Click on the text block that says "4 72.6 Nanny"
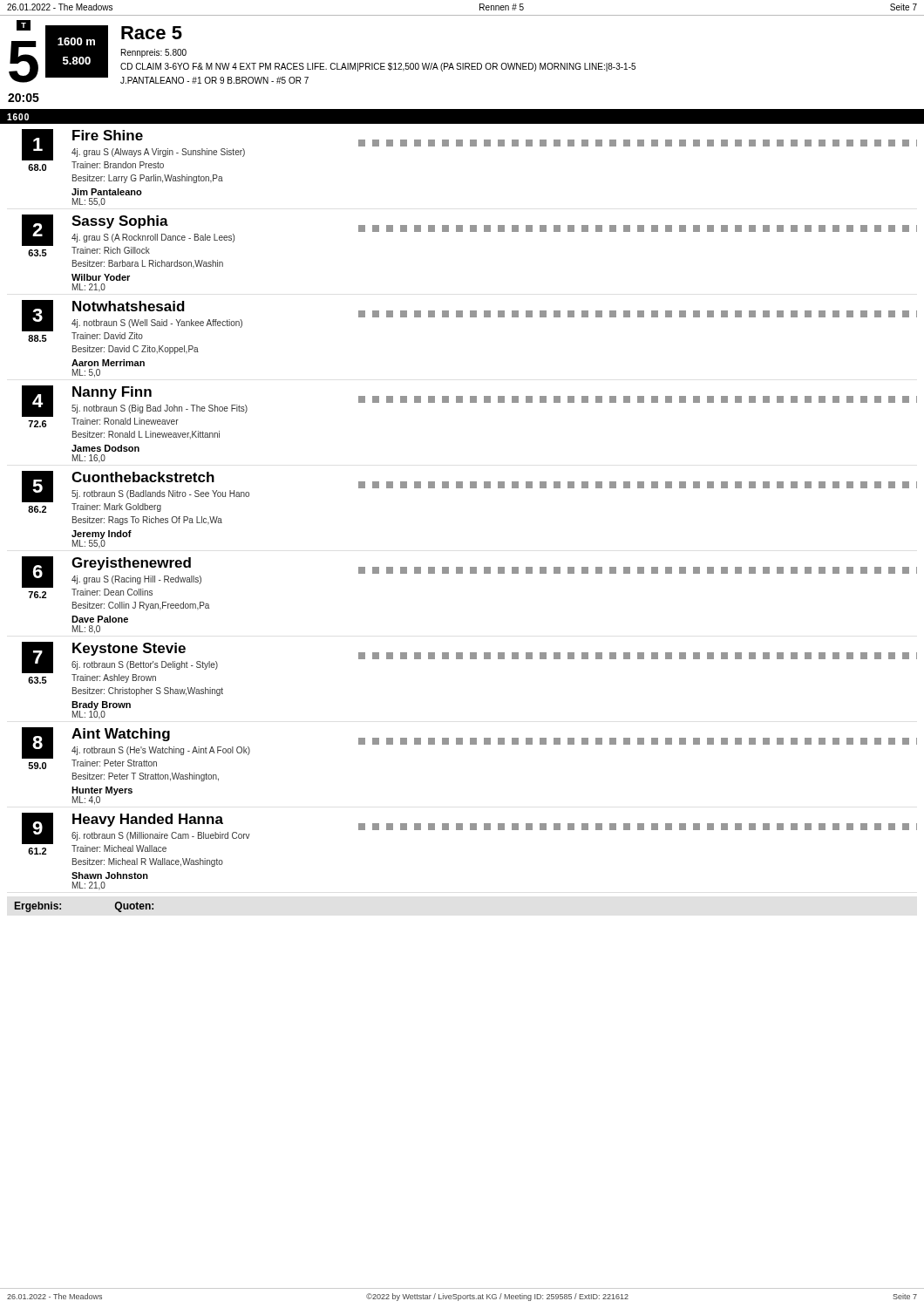Image resolution: width=924 pixels, height=1308 pixels. point(125,406)
